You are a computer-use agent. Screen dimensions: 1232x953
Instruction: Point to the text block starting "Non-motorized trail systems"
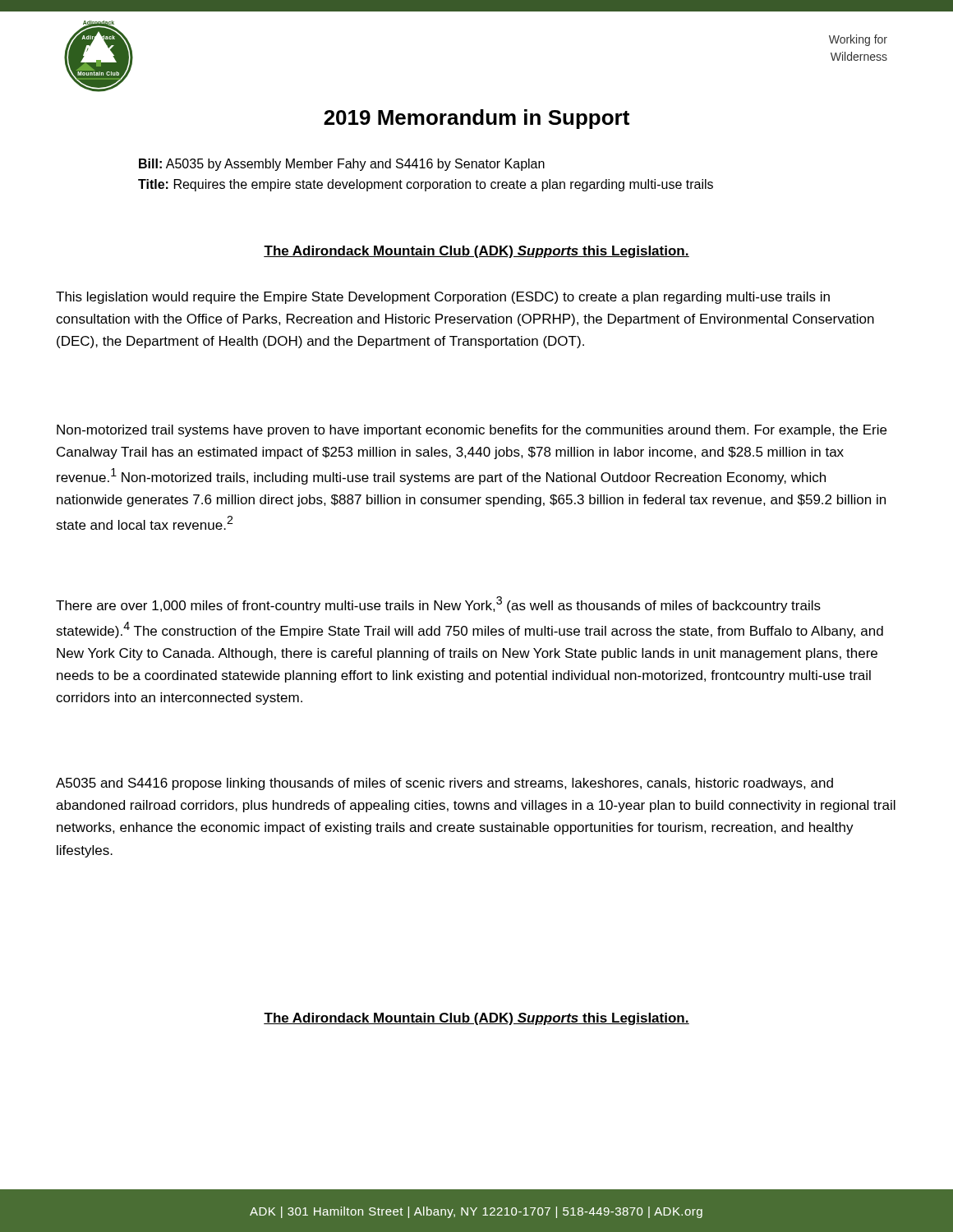coord(472,478)
